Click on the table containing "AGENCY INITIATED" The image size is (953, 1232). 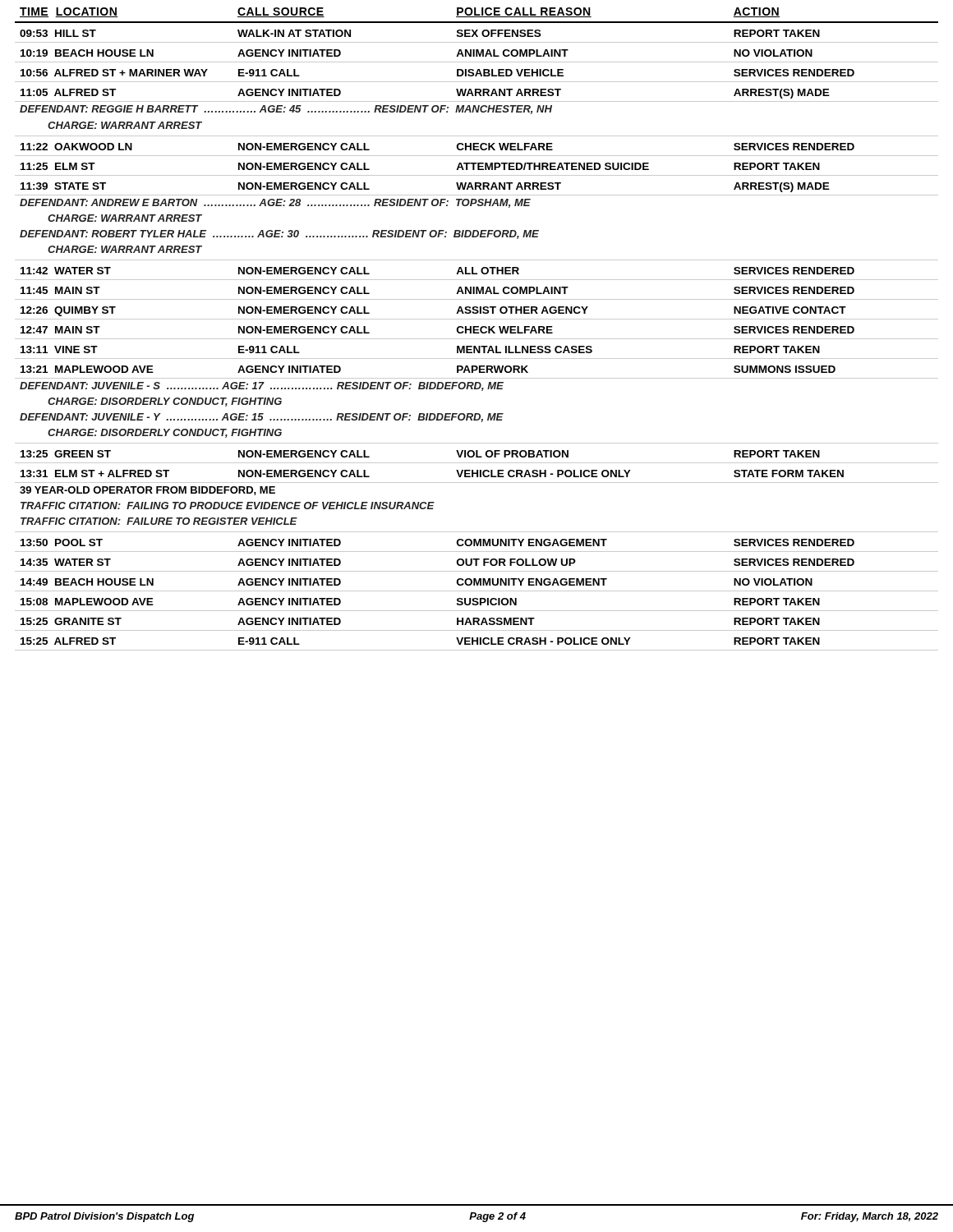pyautogui.click(x=476, y=325)
